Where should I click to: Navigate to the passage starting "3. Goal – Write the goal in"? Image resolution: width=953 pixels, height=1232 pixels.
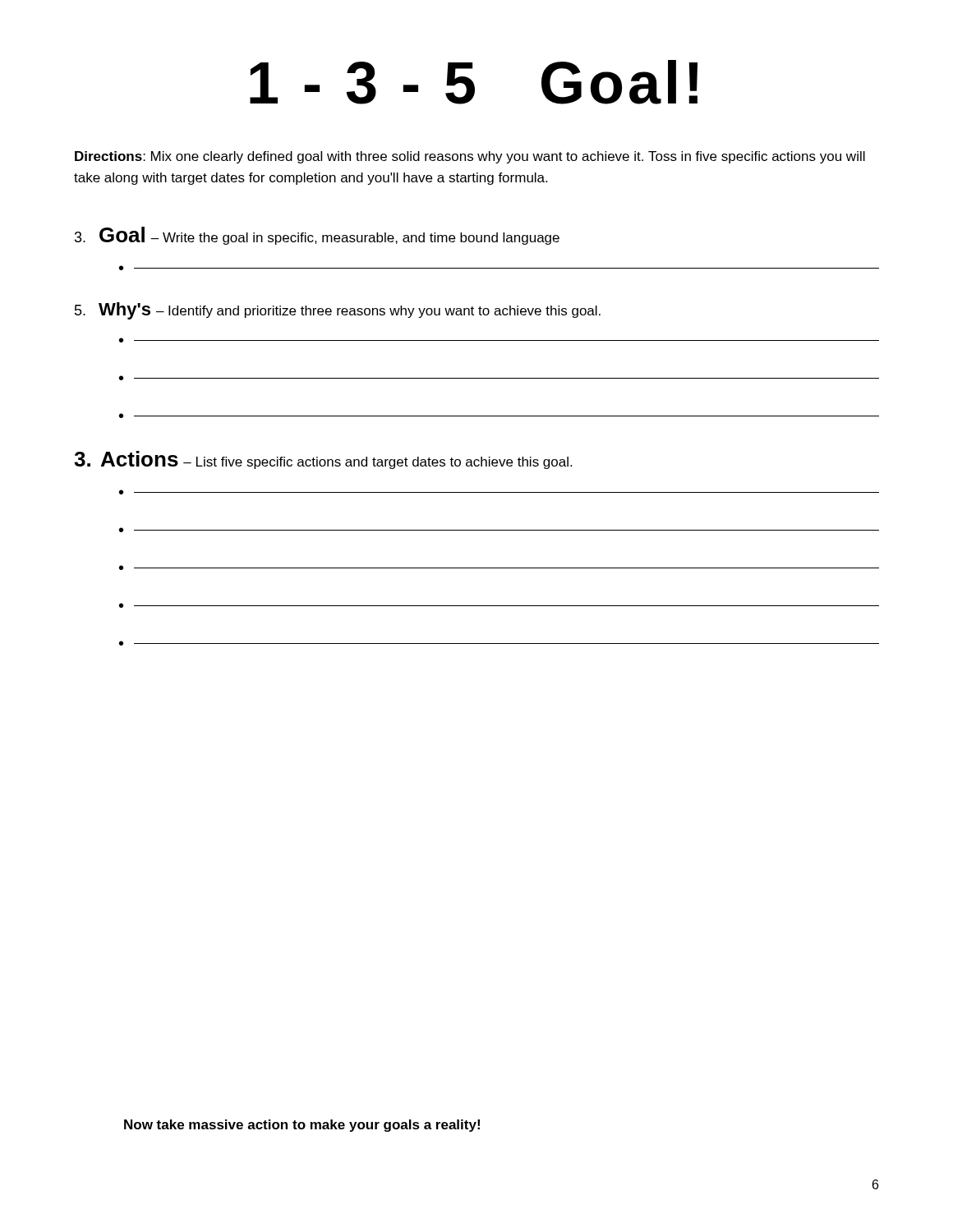pos(317,235)
